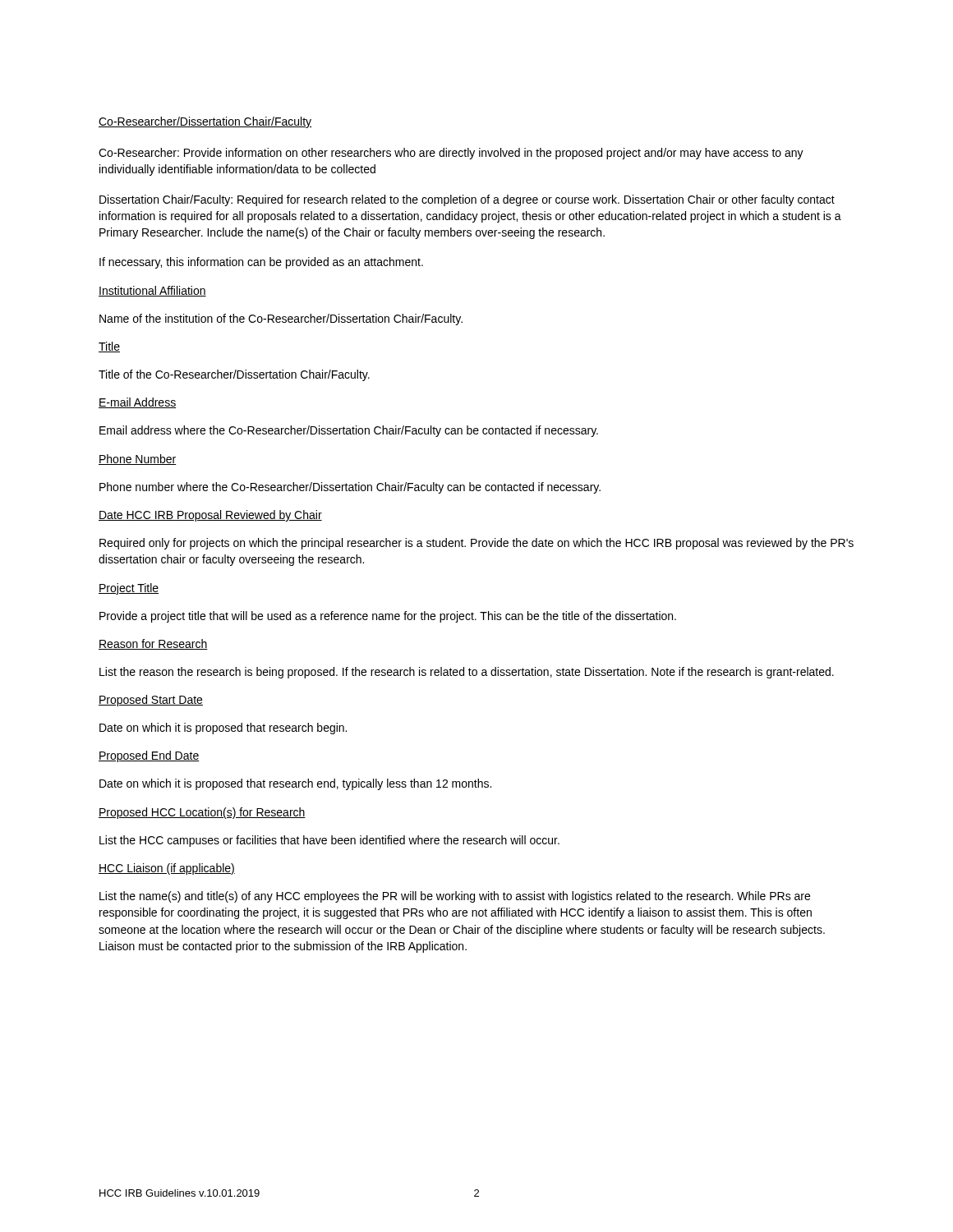The image size is (953, 1232).
Task: Navigate to the region starting "Co-Researcher: Provide information on"
Action: click(476, 161)
